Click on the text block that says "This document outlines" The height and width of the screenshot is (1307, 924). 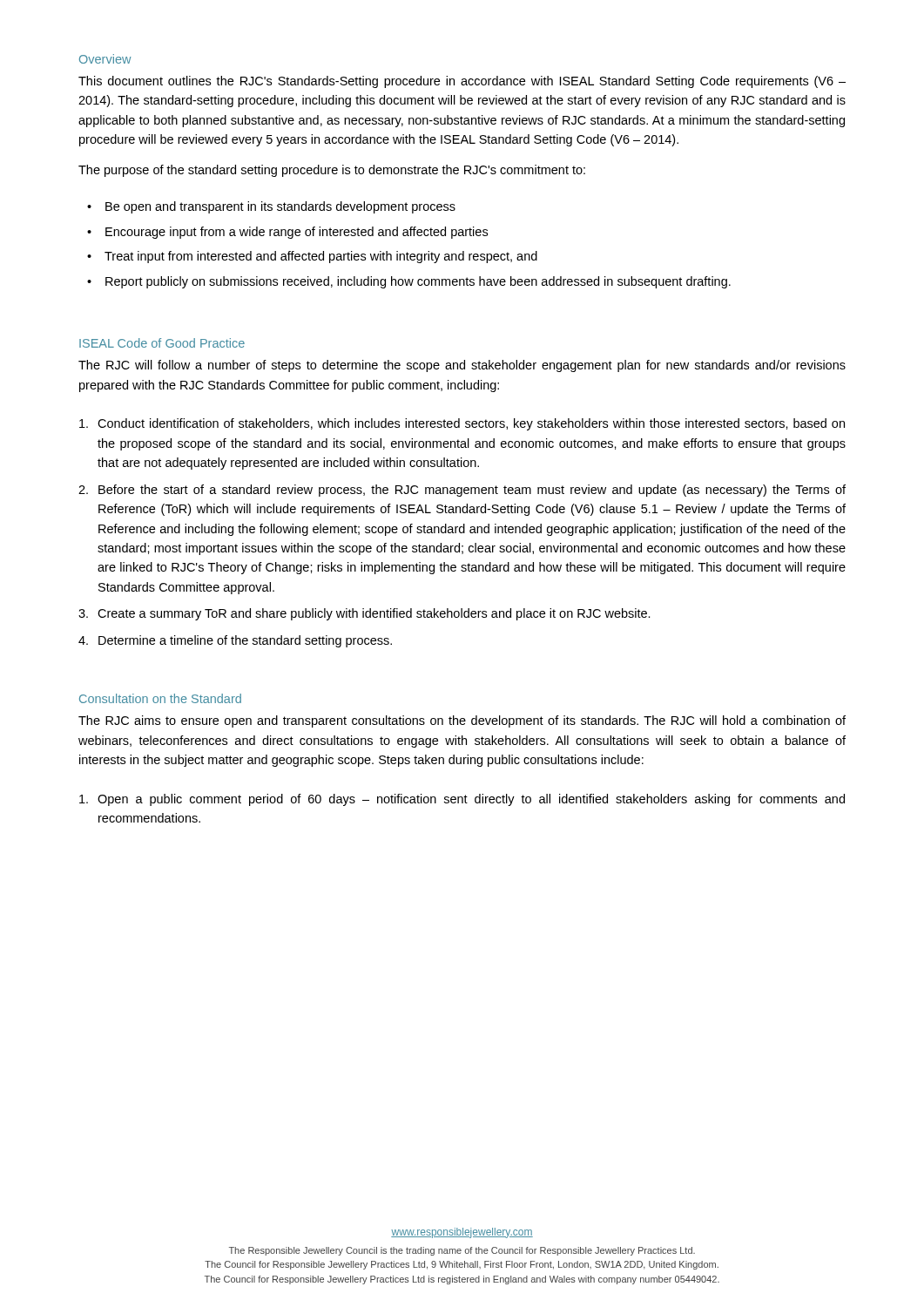(x=462, y=111)
